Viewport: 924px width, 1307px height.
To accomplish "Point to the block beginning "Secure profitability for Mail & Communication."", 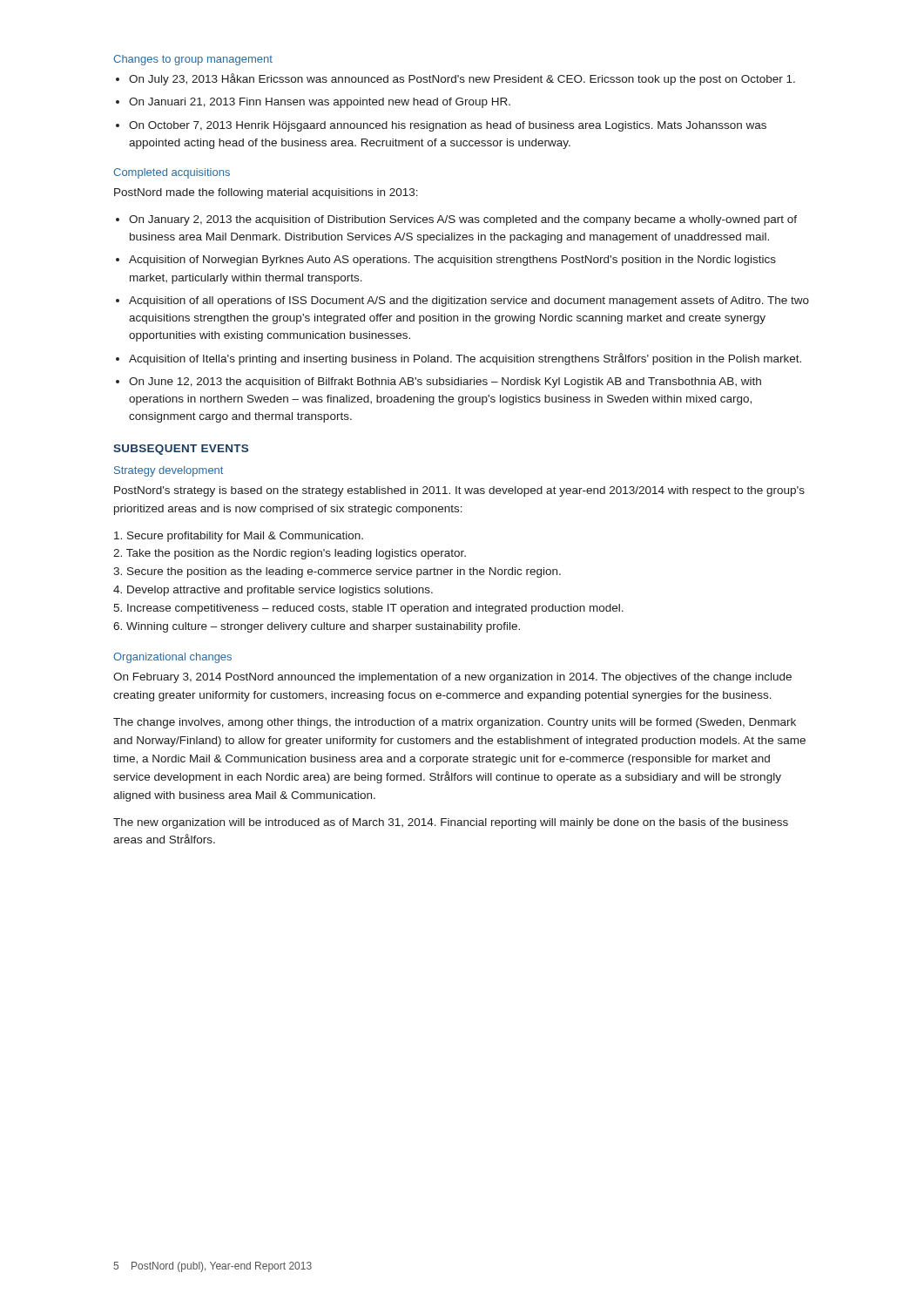I will pos(462,581).
